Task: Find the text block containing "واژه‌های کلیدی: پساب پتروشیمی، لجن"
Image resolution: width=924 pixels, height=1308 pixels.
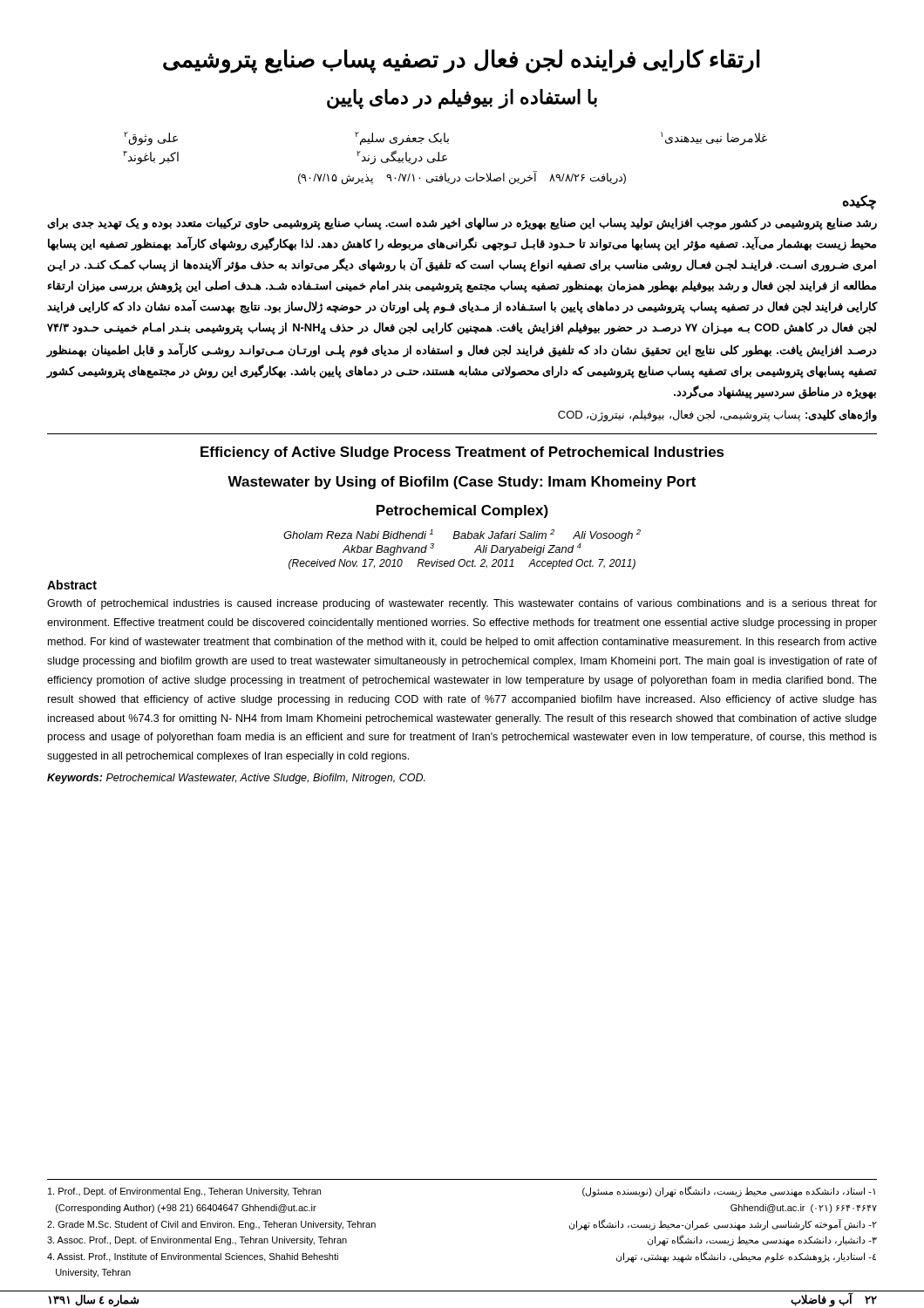Action: [717, 415]
